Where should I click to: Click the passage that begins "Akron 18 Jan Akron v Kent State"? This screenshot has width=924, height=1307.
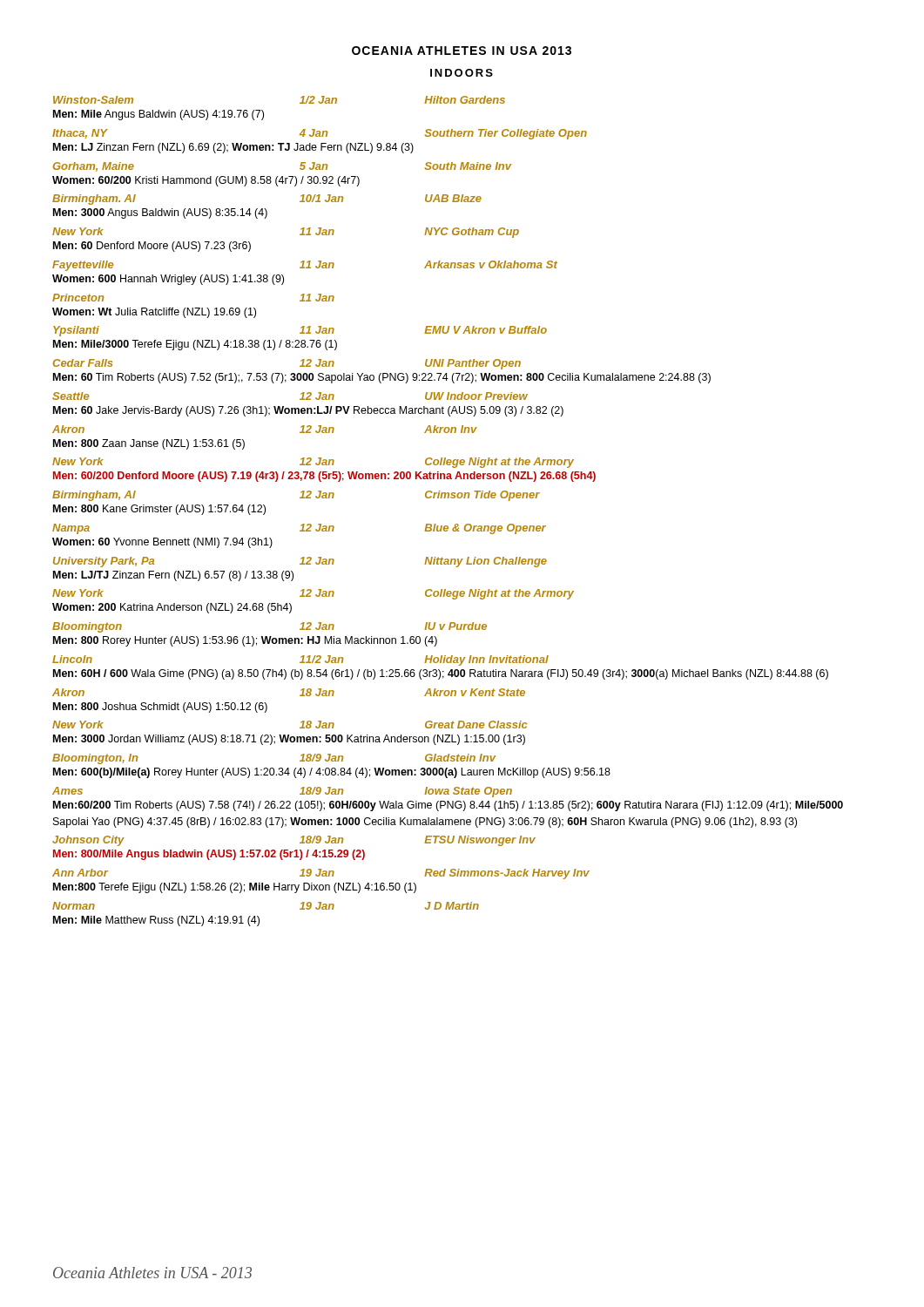tap(462, 700)
